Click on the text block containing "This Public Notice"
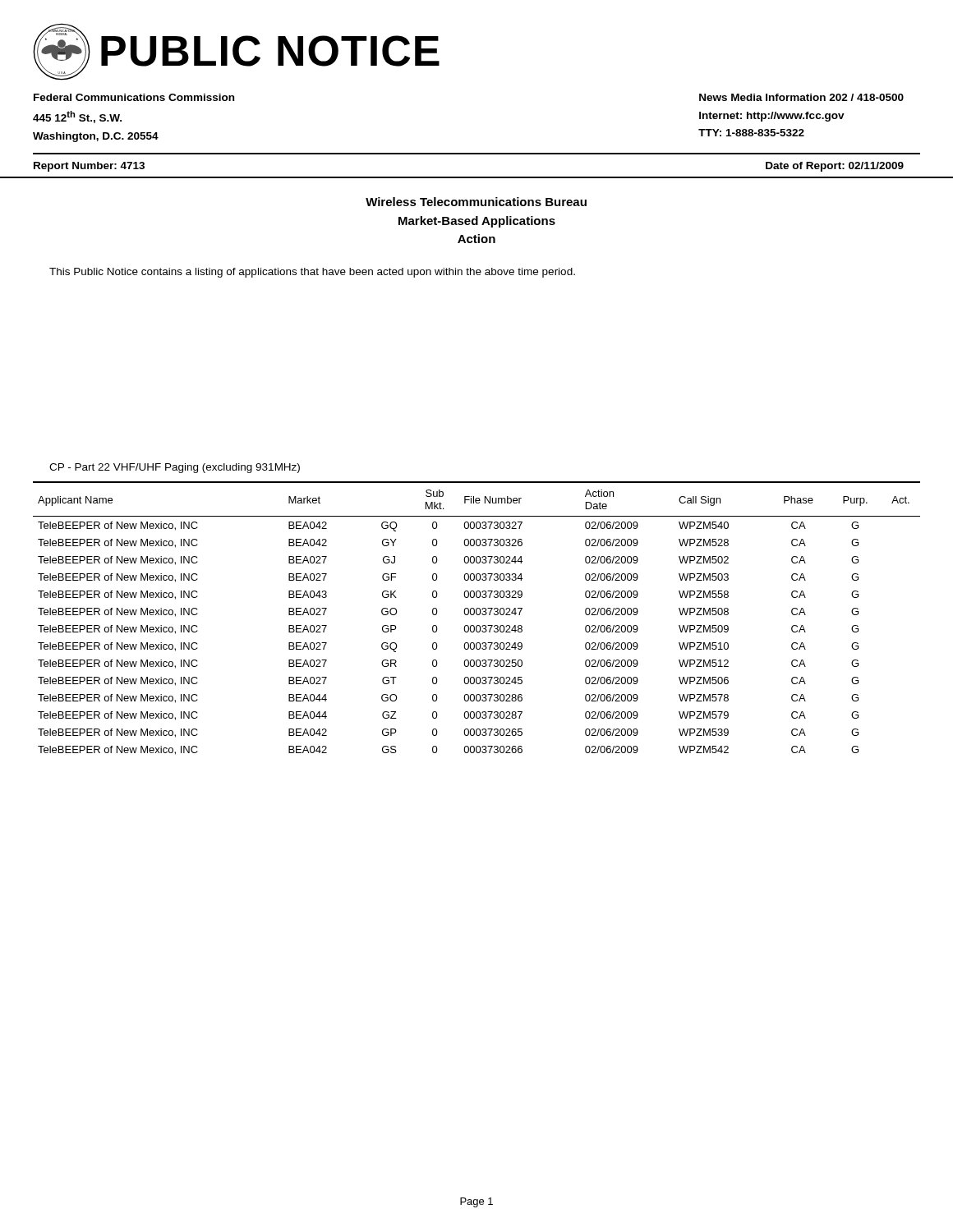 click(x=313, y=271)
